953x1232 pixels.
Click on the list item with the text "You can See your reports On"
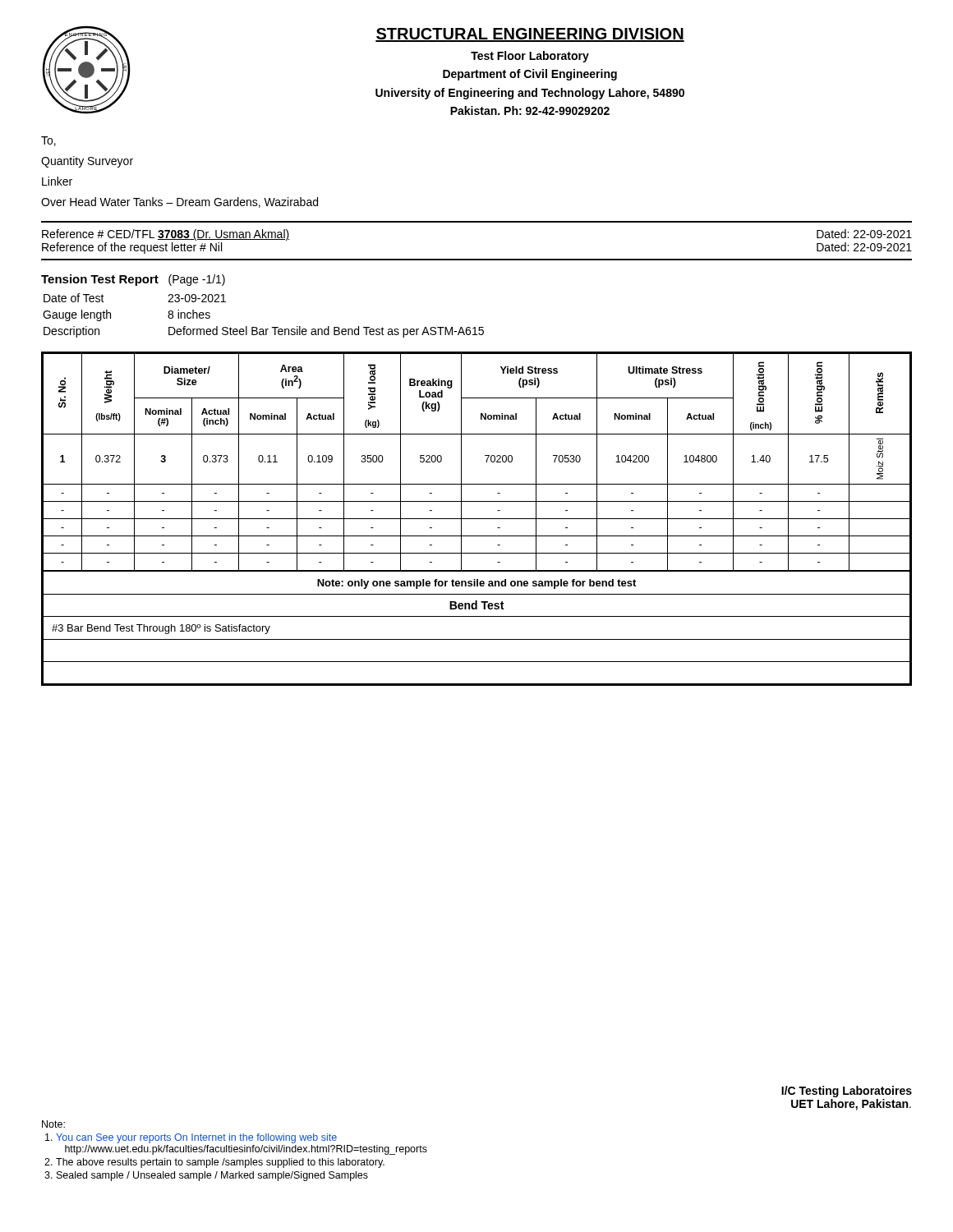pos(241,1143)
